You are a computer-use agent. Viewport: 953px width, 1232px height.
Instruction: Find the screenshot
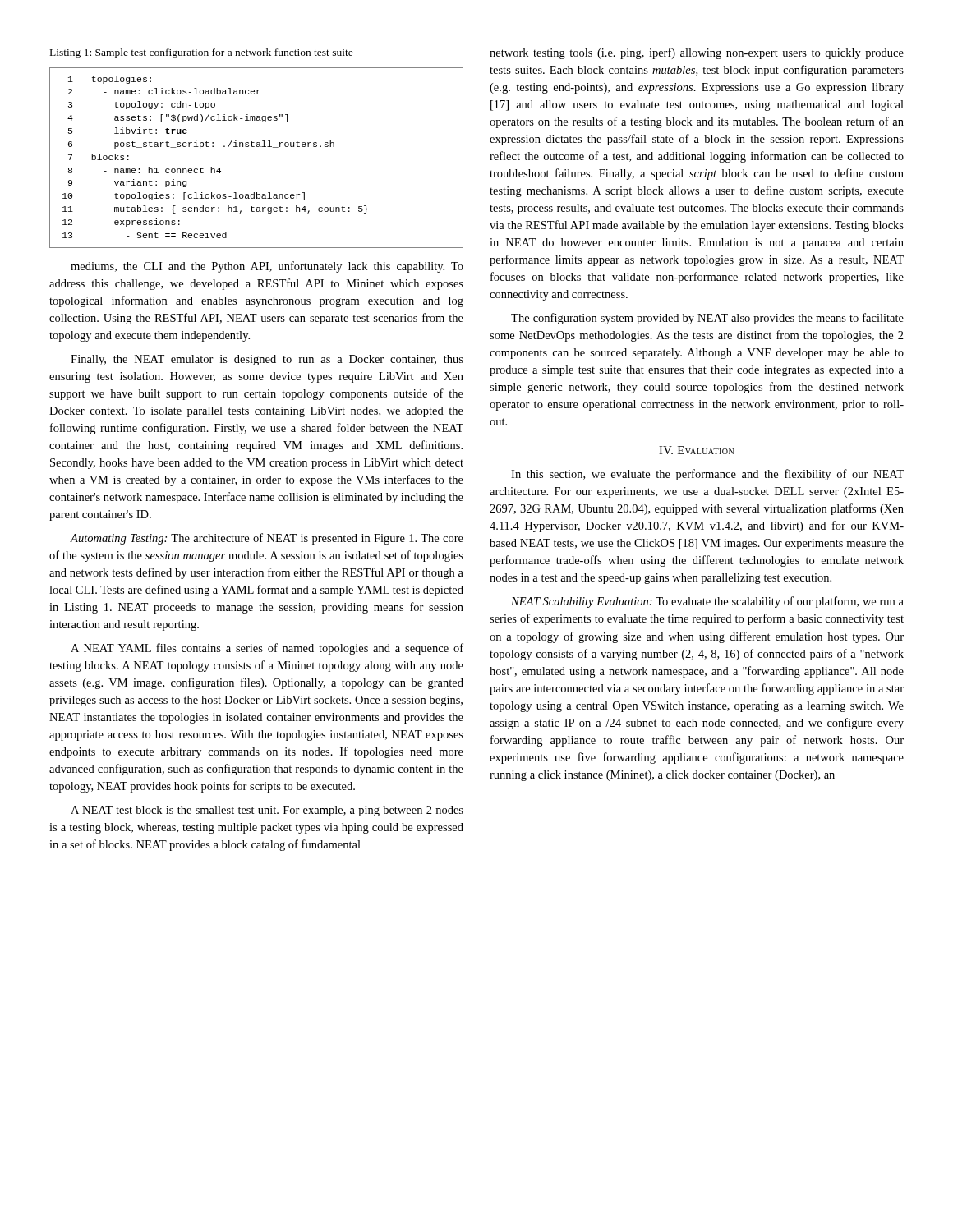(256, 157)
